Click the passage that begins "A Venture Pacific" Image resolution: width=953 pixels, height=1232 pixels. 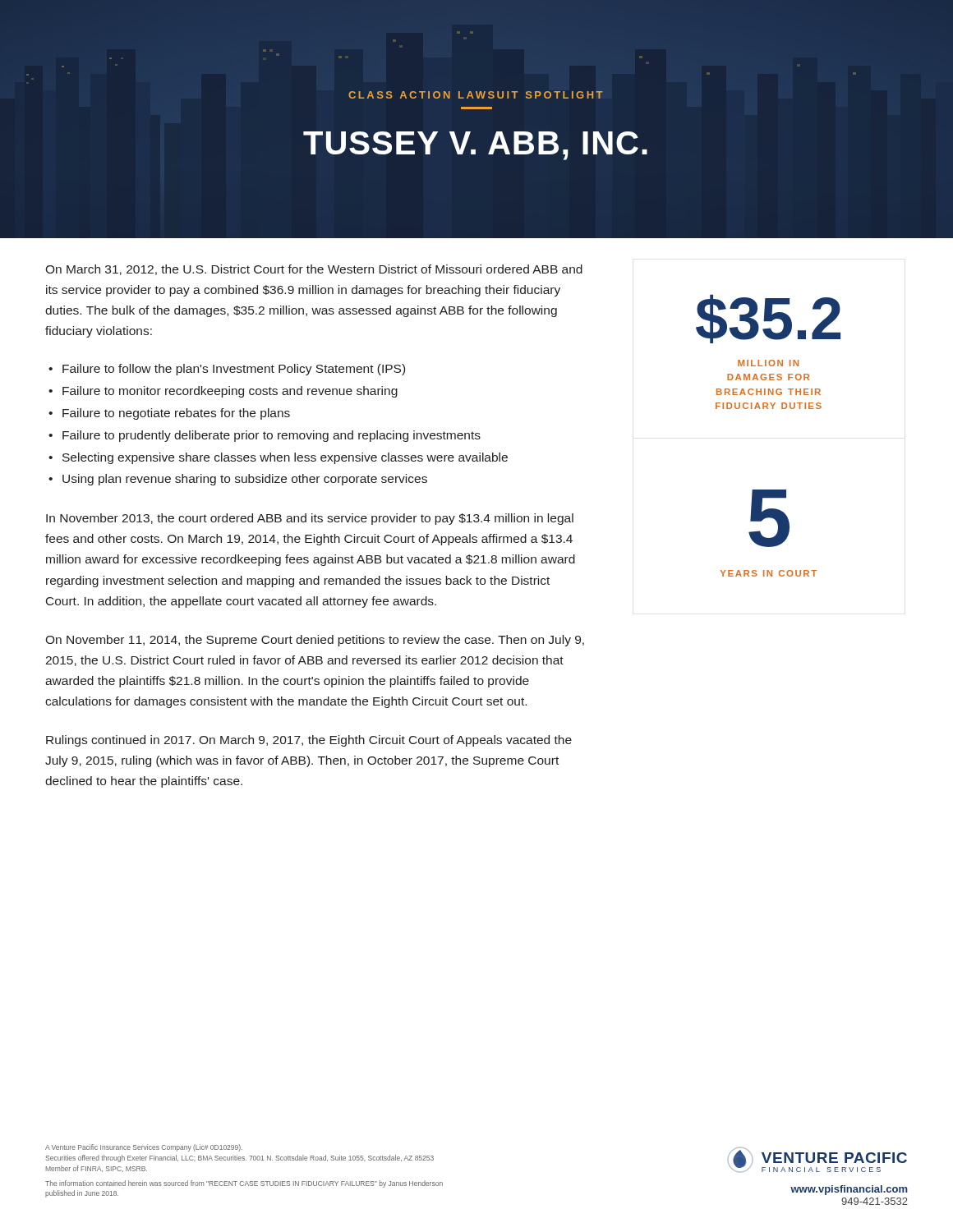tap(240, 1158)
